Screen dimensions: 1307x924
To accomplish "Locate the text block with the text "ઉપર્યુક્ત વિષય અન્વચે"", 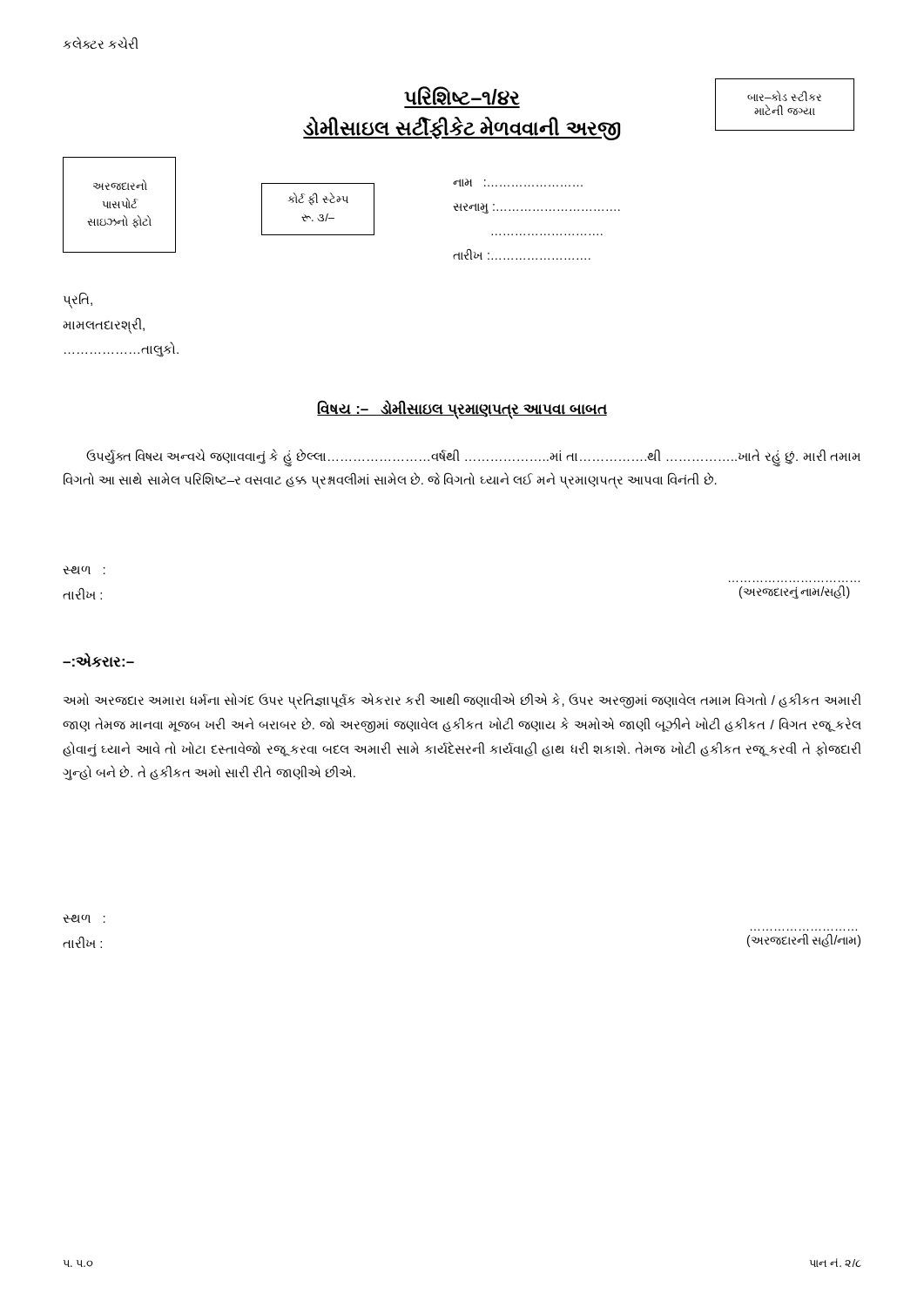I will tap(462, 468).
